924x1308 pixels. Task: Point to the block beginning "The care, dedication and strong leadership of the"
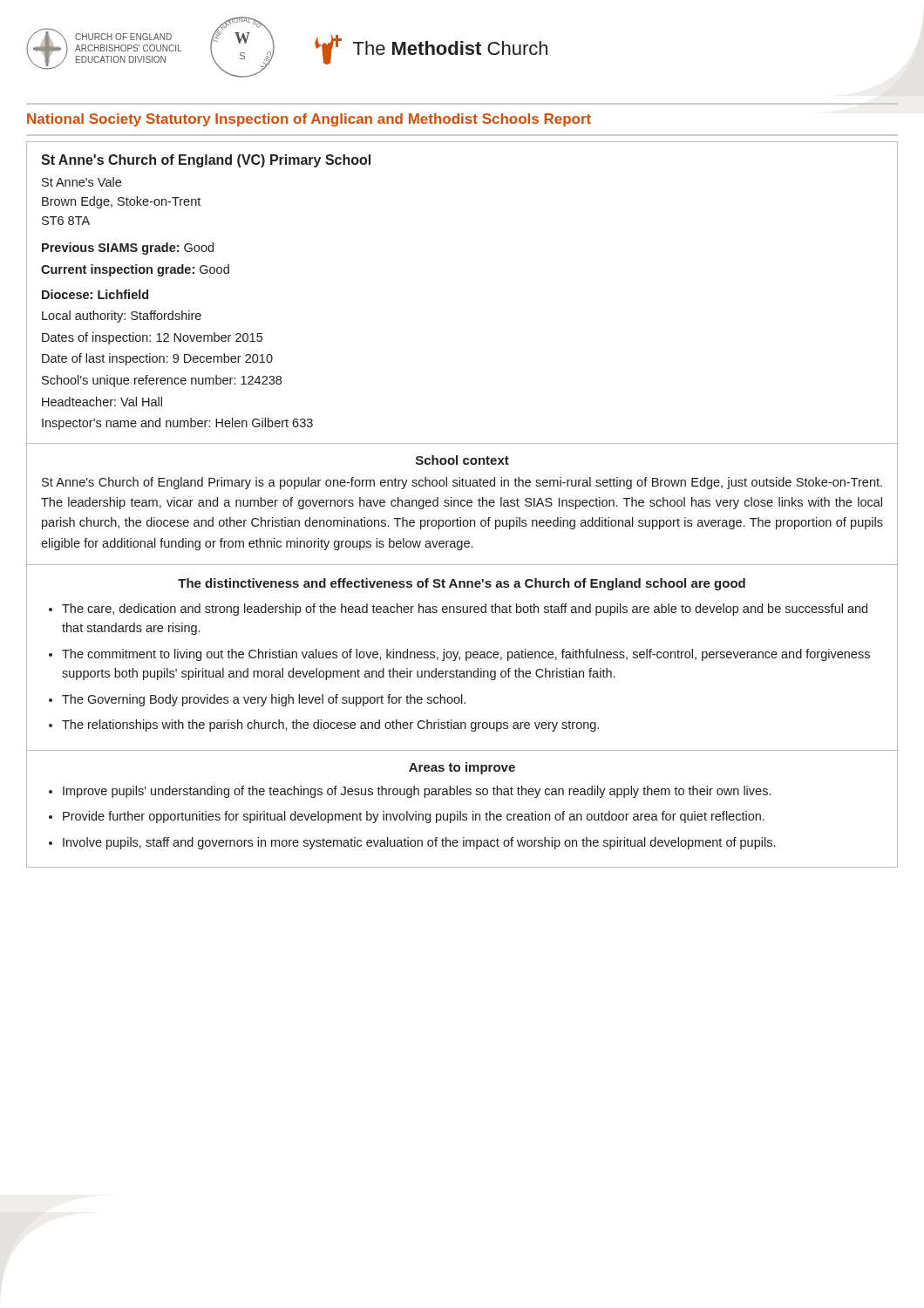(x=465, y=618)
